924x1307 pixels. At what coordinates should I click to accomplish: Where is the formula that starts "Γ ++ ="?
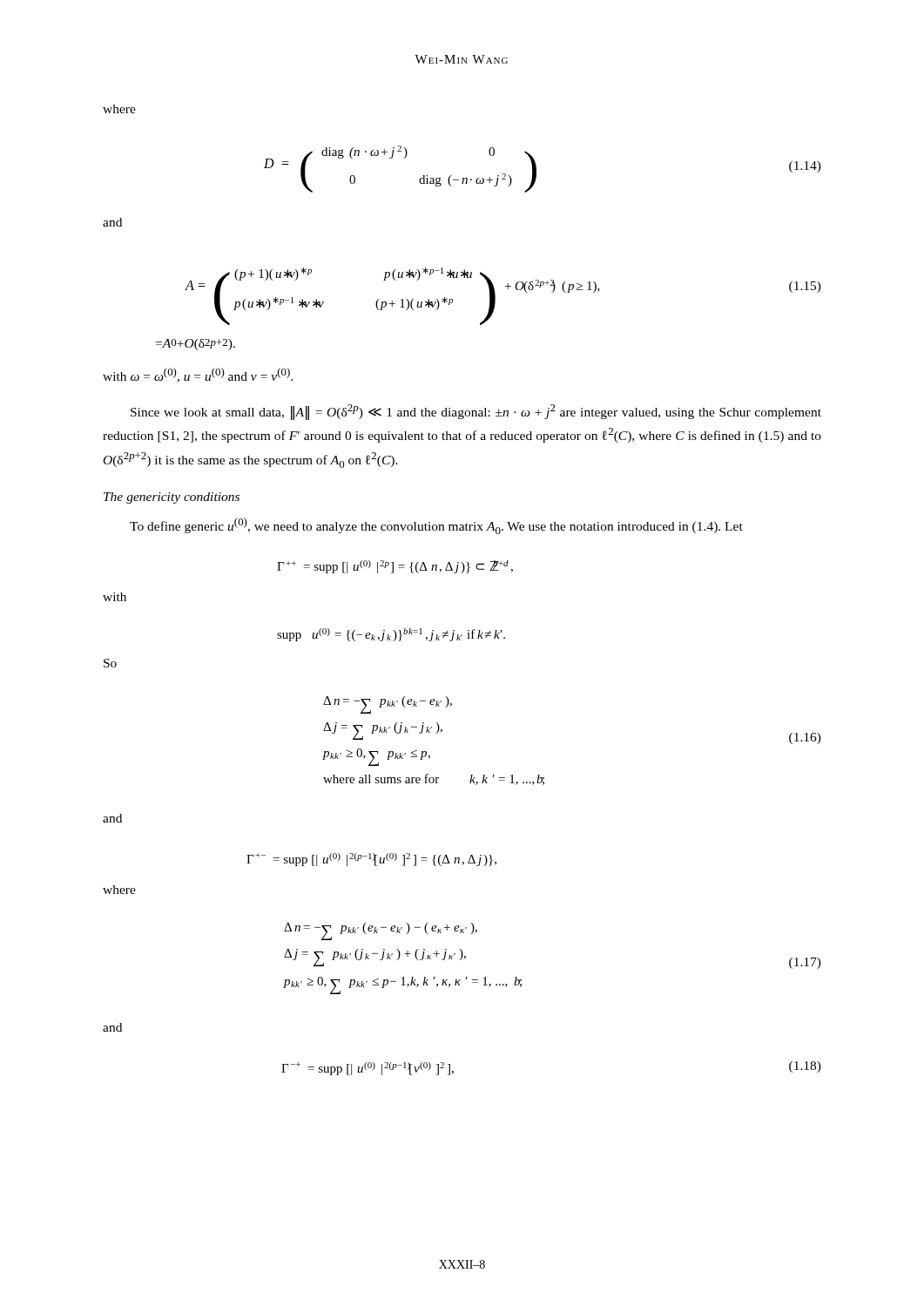click(462, 565)
